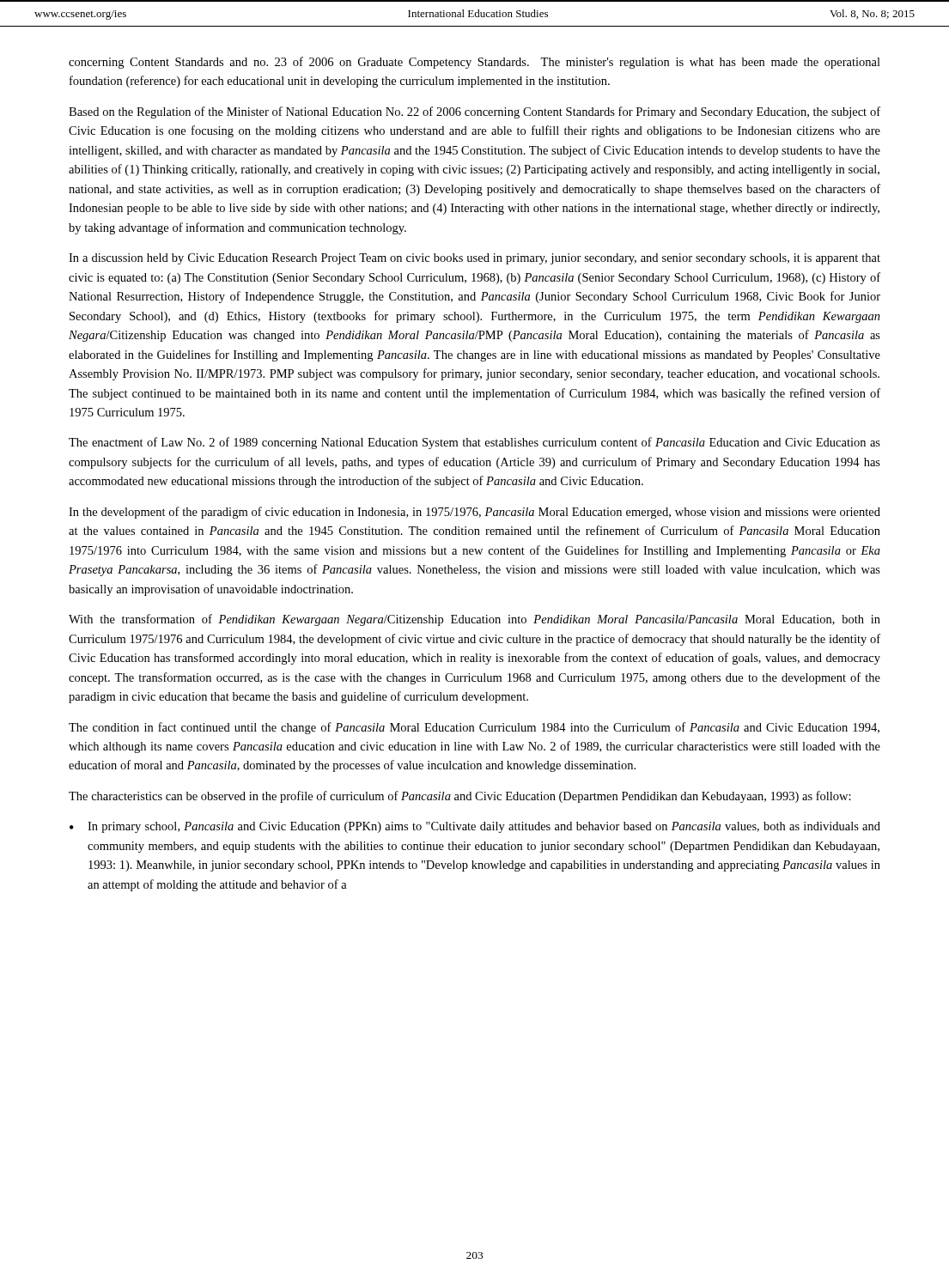Find the element starting "The enactment of Law No. 2"
The image size is (949, 1288).
click(x=474, y=462)
